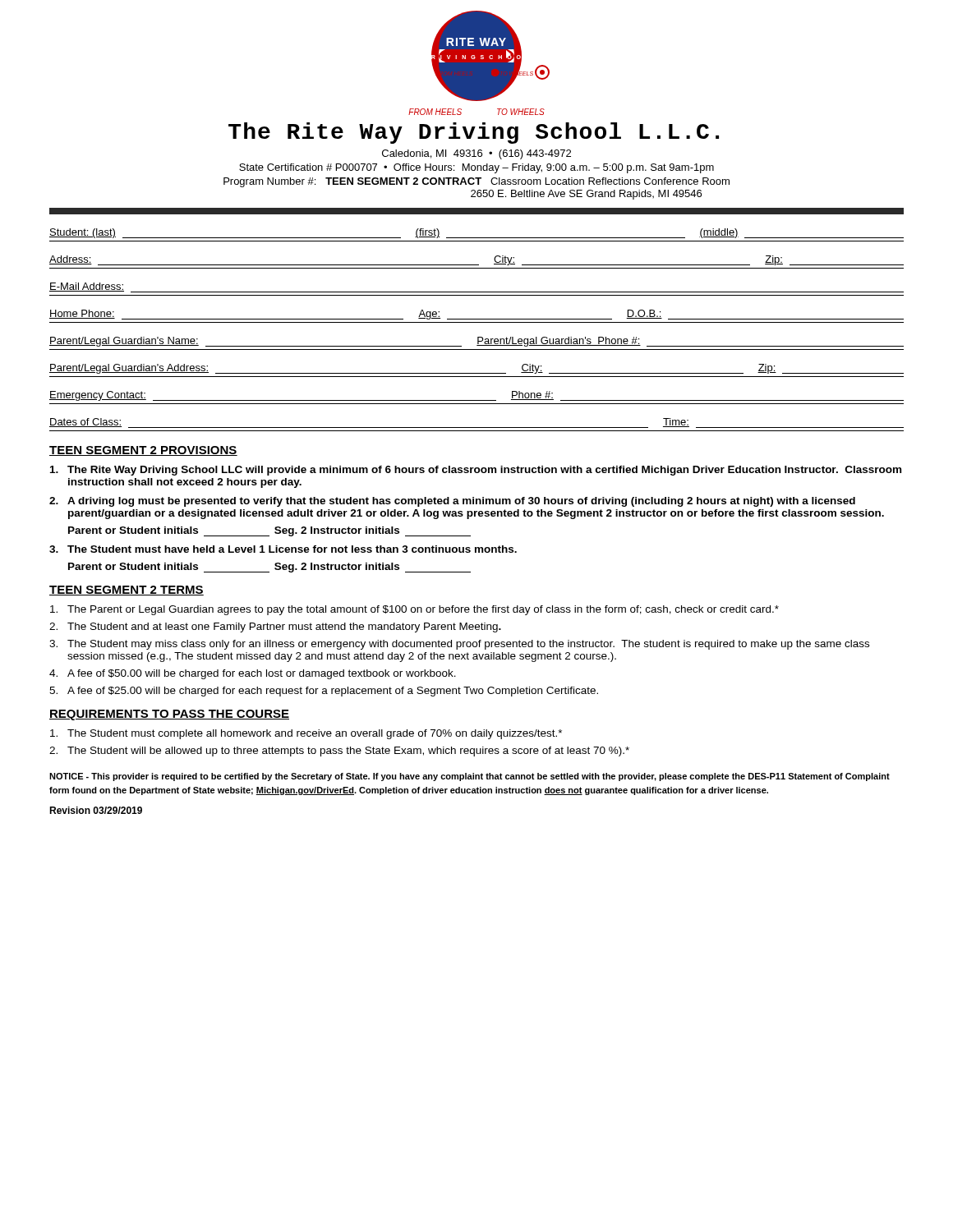The image size is (953, 1232).
Task: Select the list item with the text "3. The Student must have held a"
Action: [476, 558]
